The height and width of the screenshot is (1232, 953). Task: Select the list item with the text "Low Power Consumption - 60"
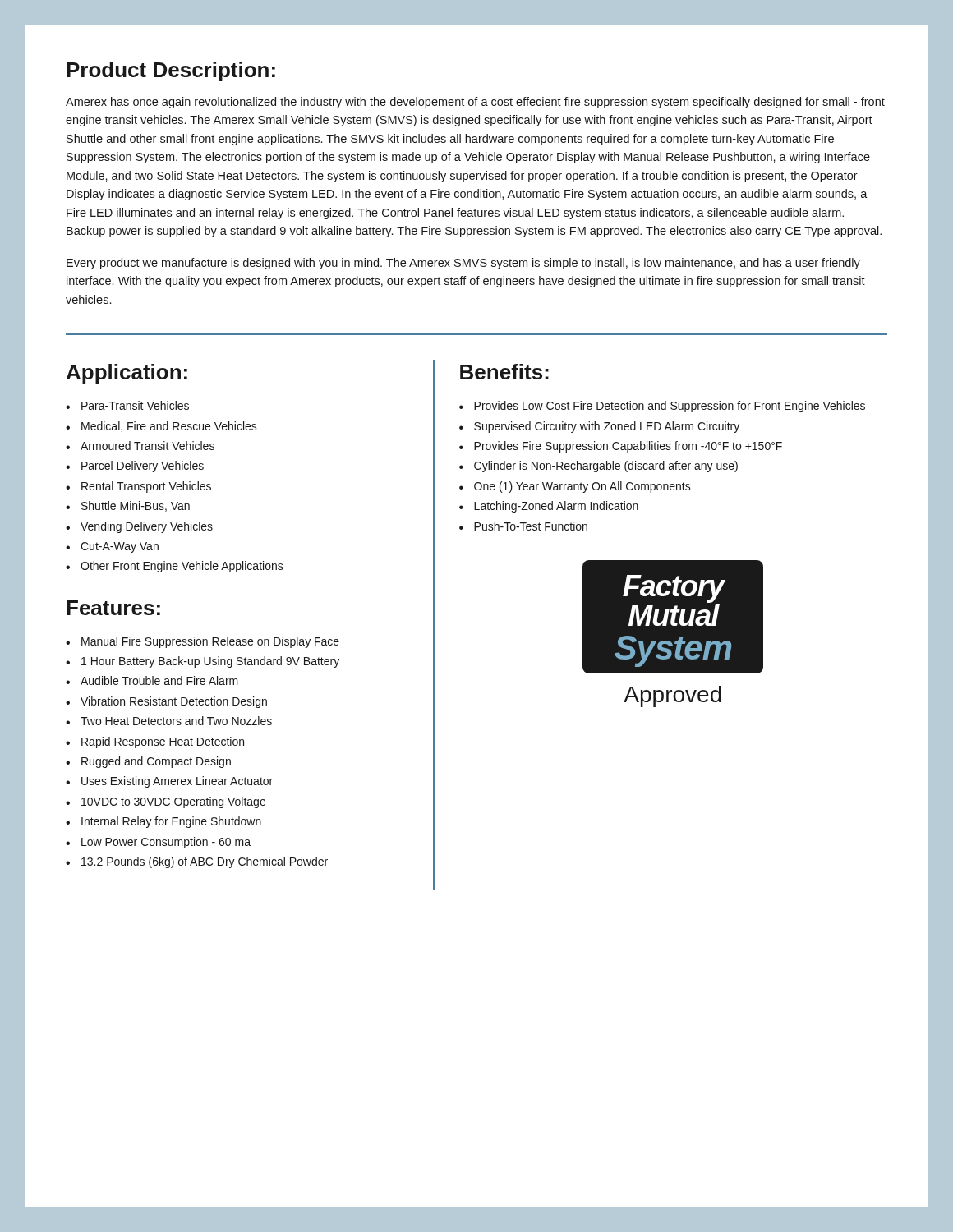[166, 842]
